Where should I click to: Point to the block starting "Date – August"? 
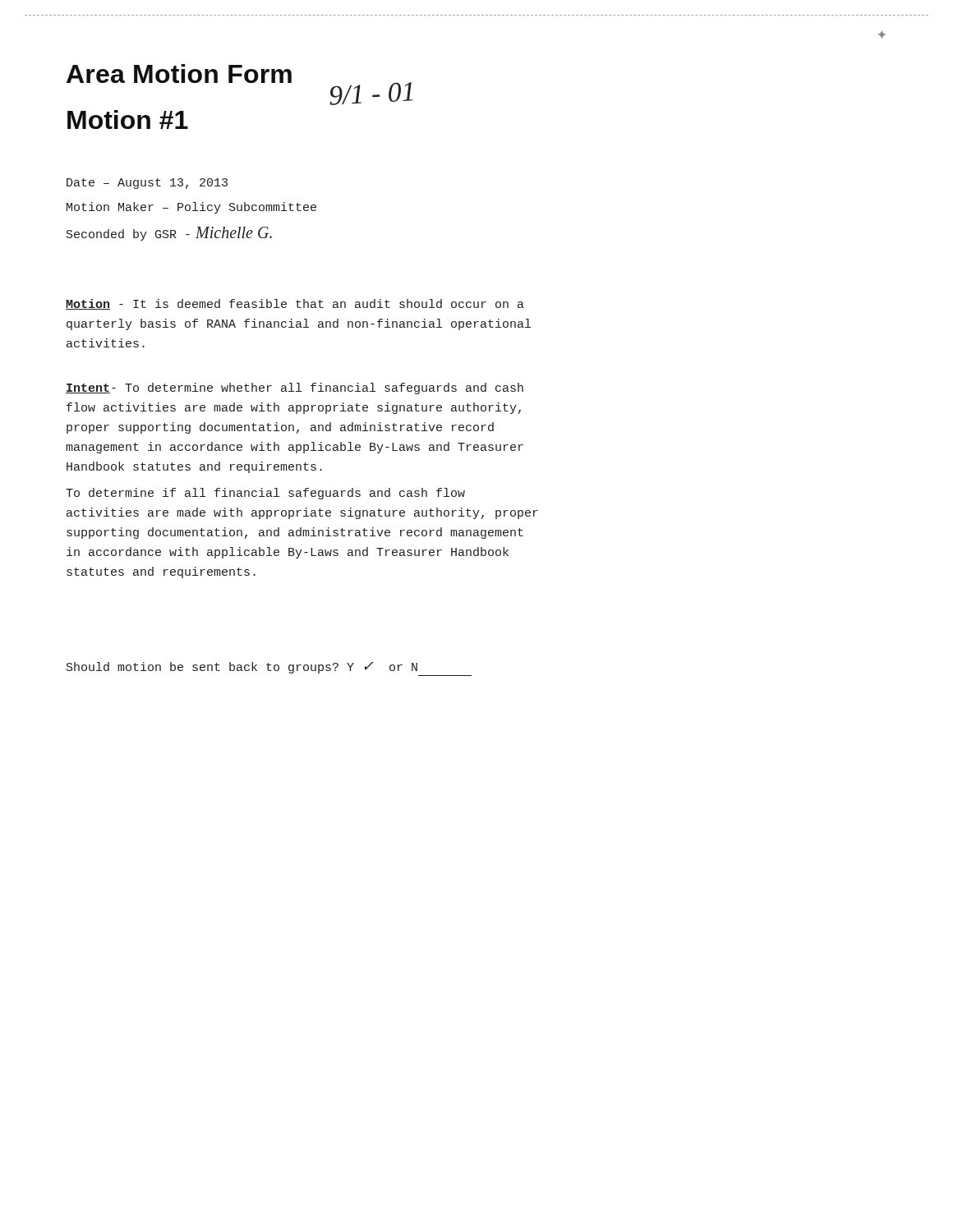[x=147, y=184]
